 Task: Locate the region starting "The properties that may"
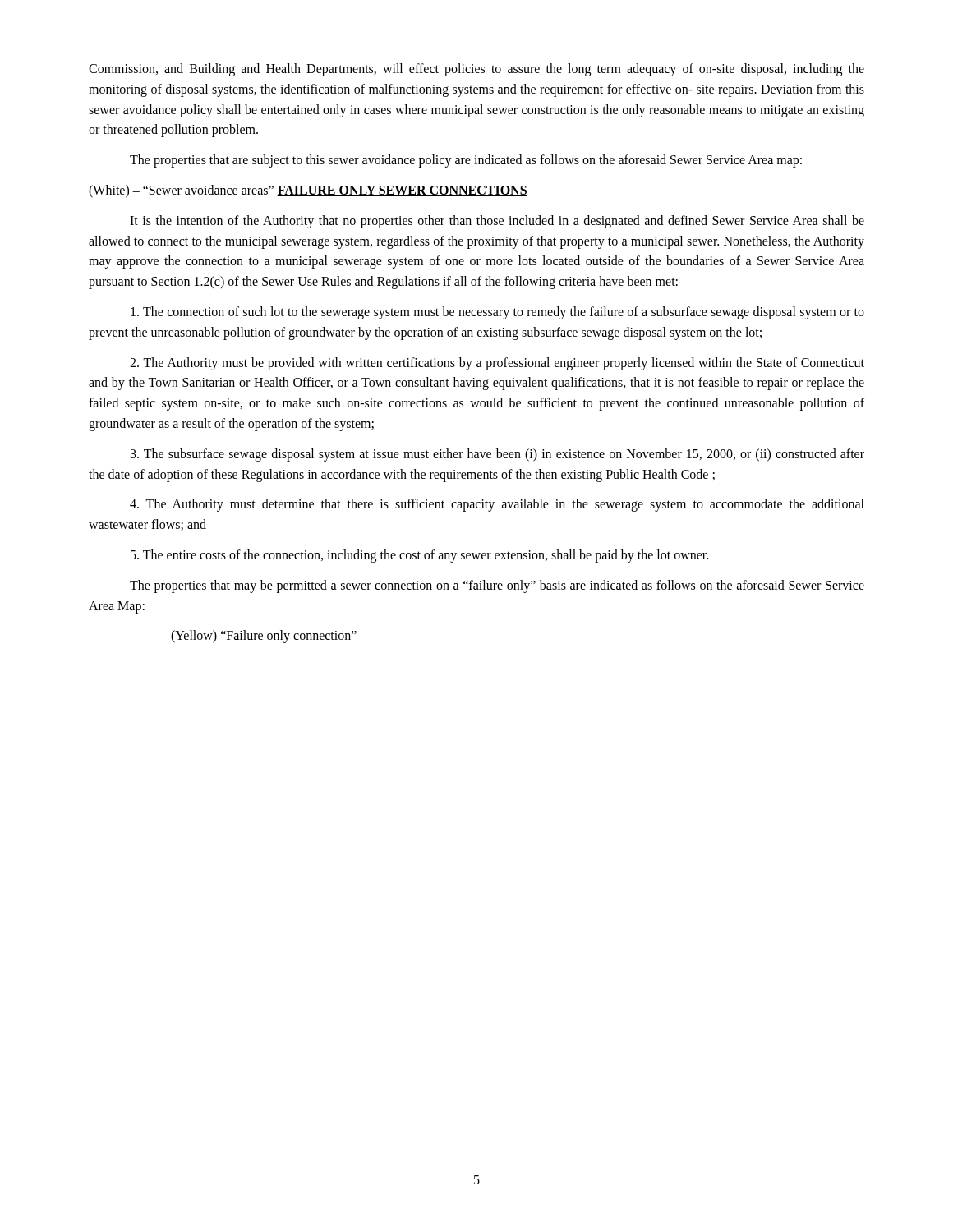point(476,595)
